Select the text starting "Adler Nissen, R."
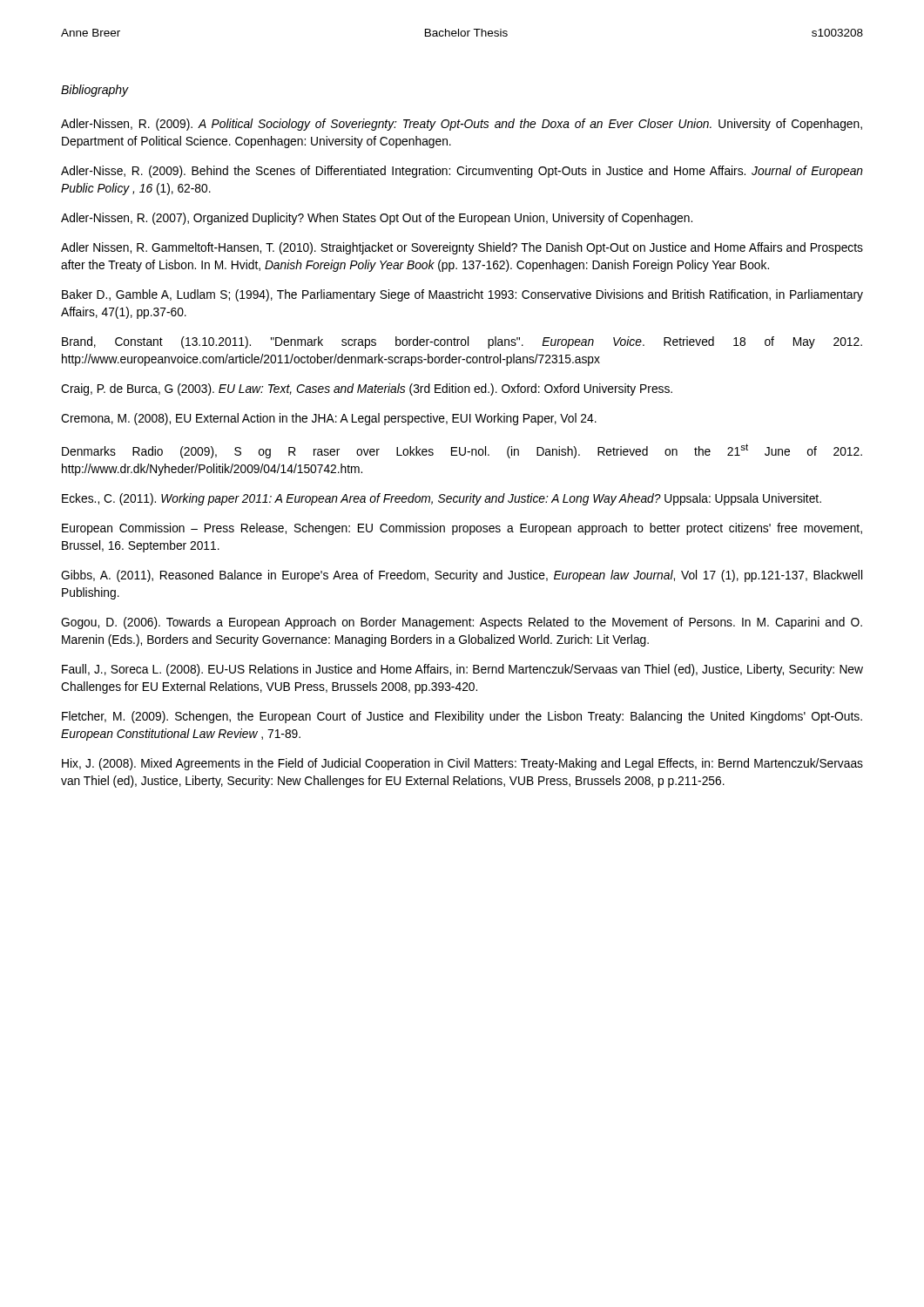Image resolution: width=924 pixels, height=1307 pixels. (462, 257)
